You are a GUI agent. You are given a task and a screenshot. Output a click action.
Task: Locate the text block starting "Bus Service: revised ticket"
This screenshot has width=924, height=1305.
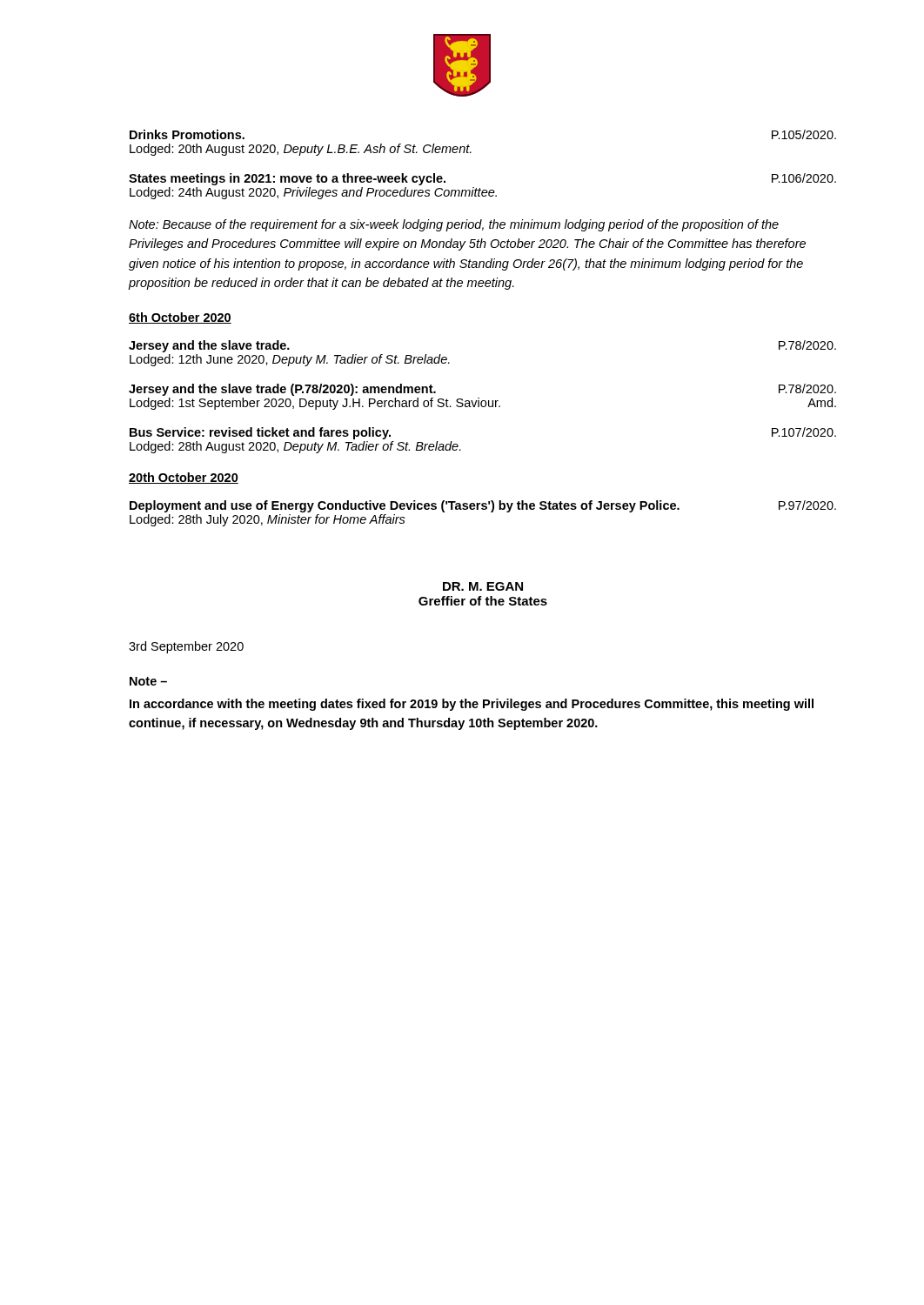[x=259, y=433]
